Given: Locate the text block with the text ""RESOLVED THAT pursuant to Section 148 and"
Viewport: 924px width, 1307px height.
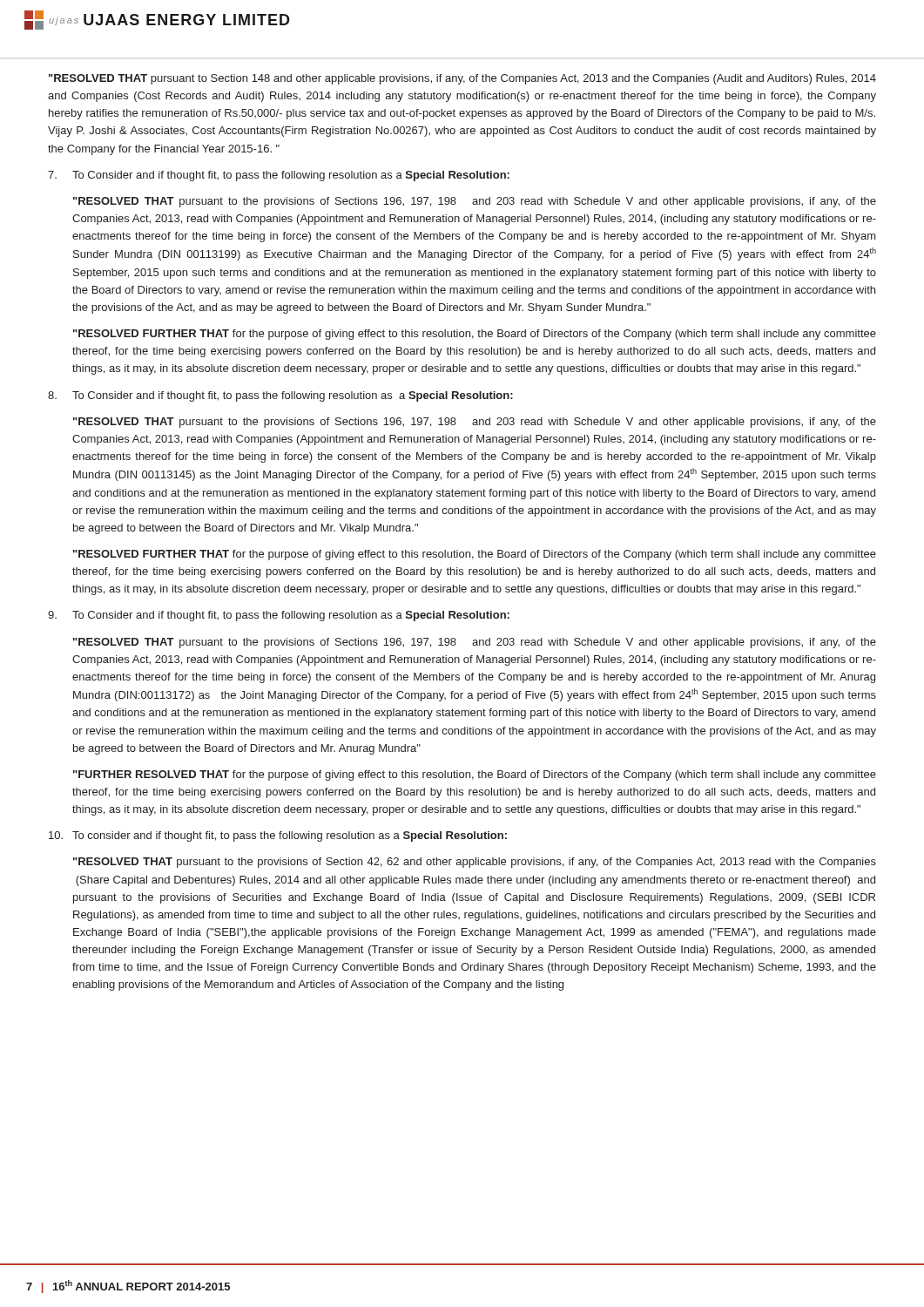Looking at the screenshot, I should [x=462, y=113].
